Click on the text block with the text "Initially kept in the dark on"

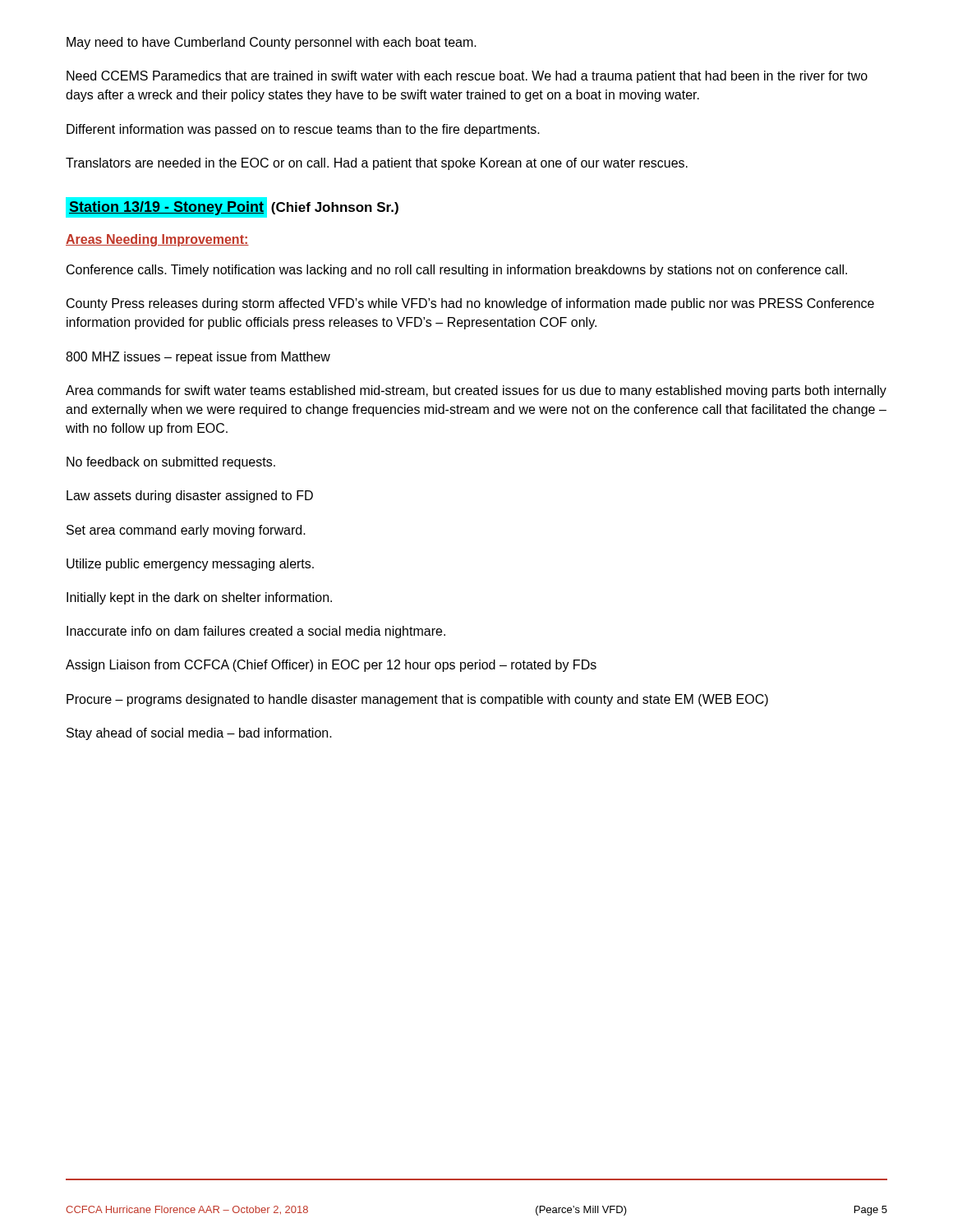(x=199, y=598)
